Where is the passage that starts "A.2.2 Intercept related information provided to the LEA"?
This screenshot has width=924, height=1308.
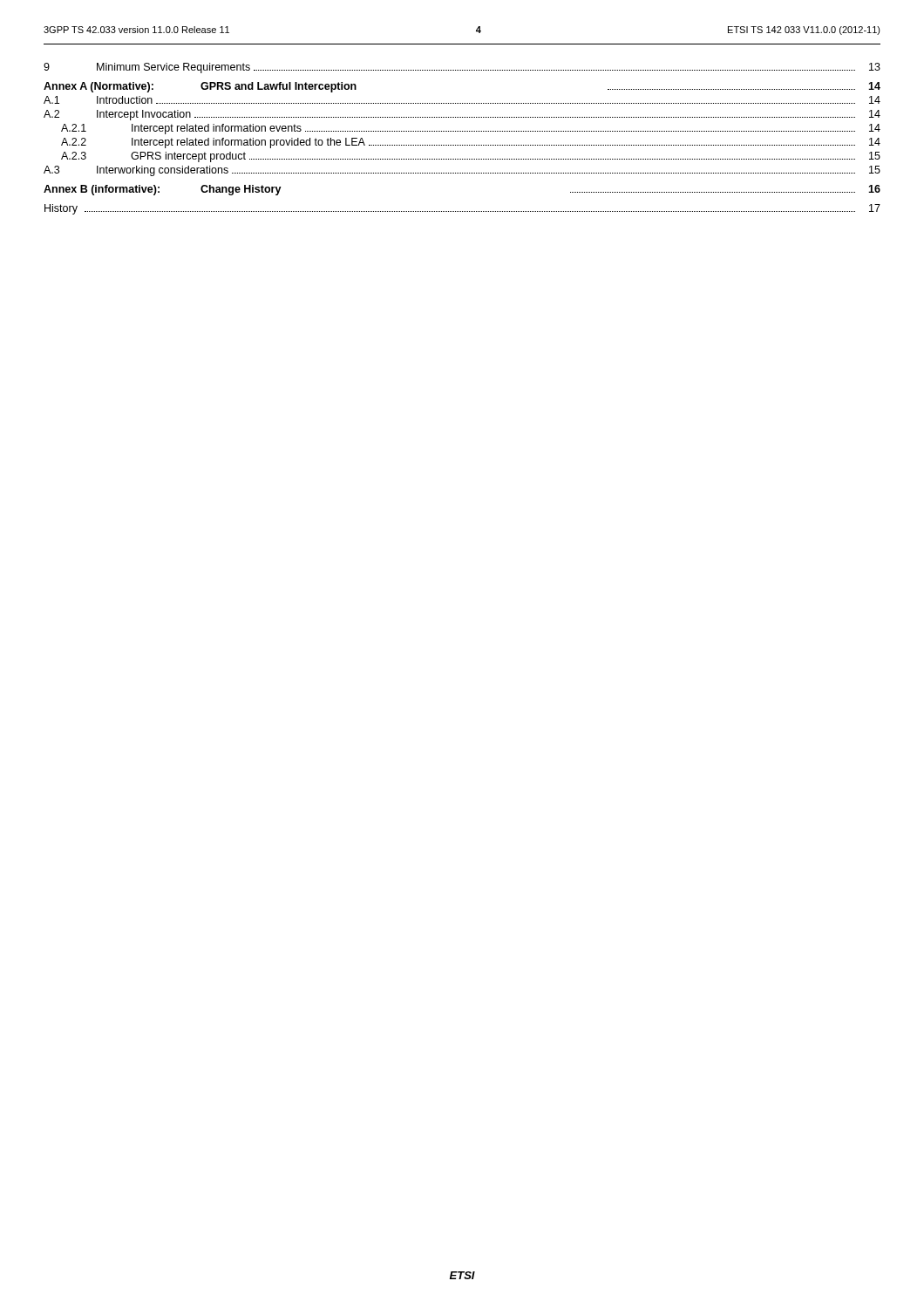point(462,142)
